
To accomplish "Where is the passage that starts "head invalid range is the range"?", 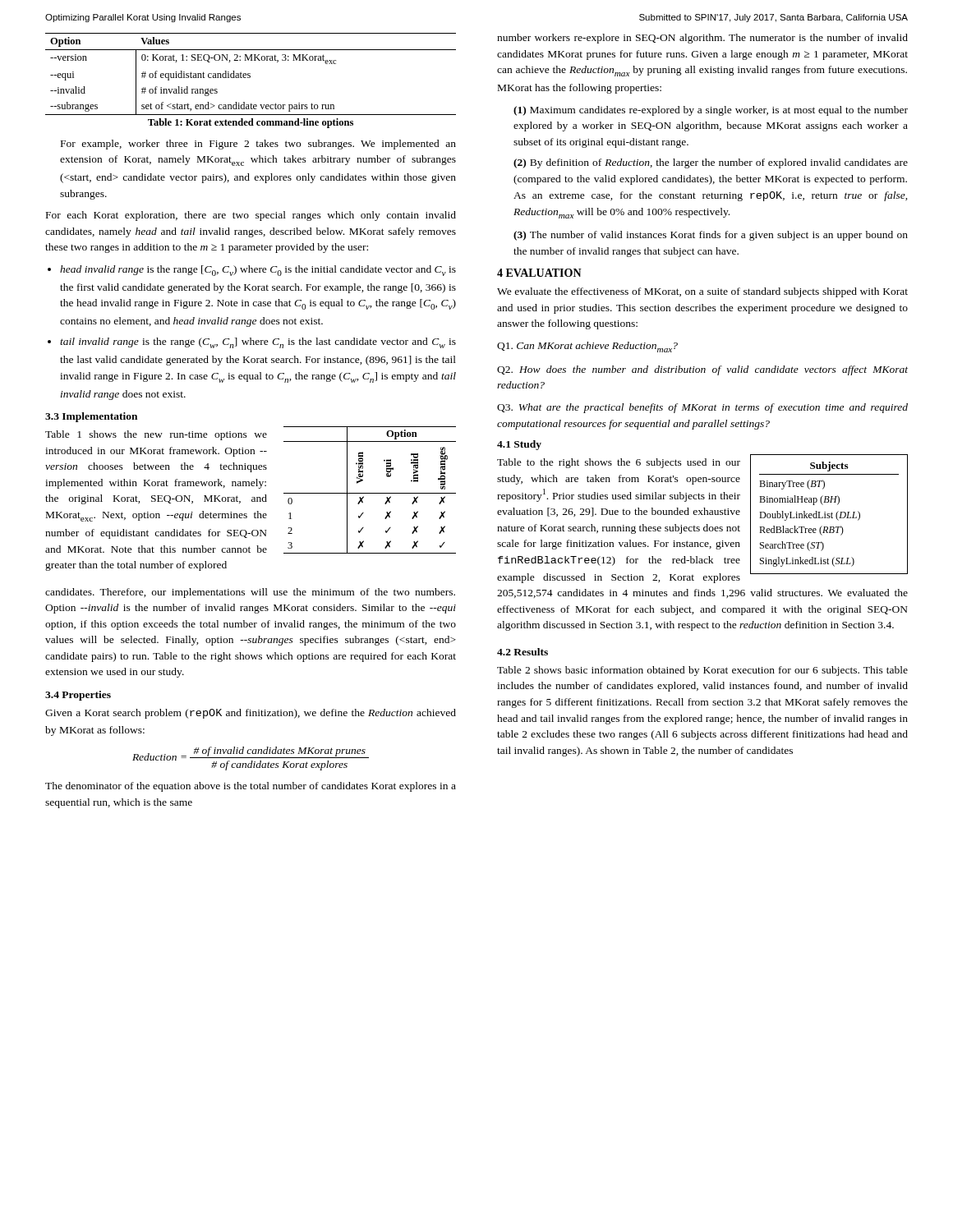I will tap(258, 295).
